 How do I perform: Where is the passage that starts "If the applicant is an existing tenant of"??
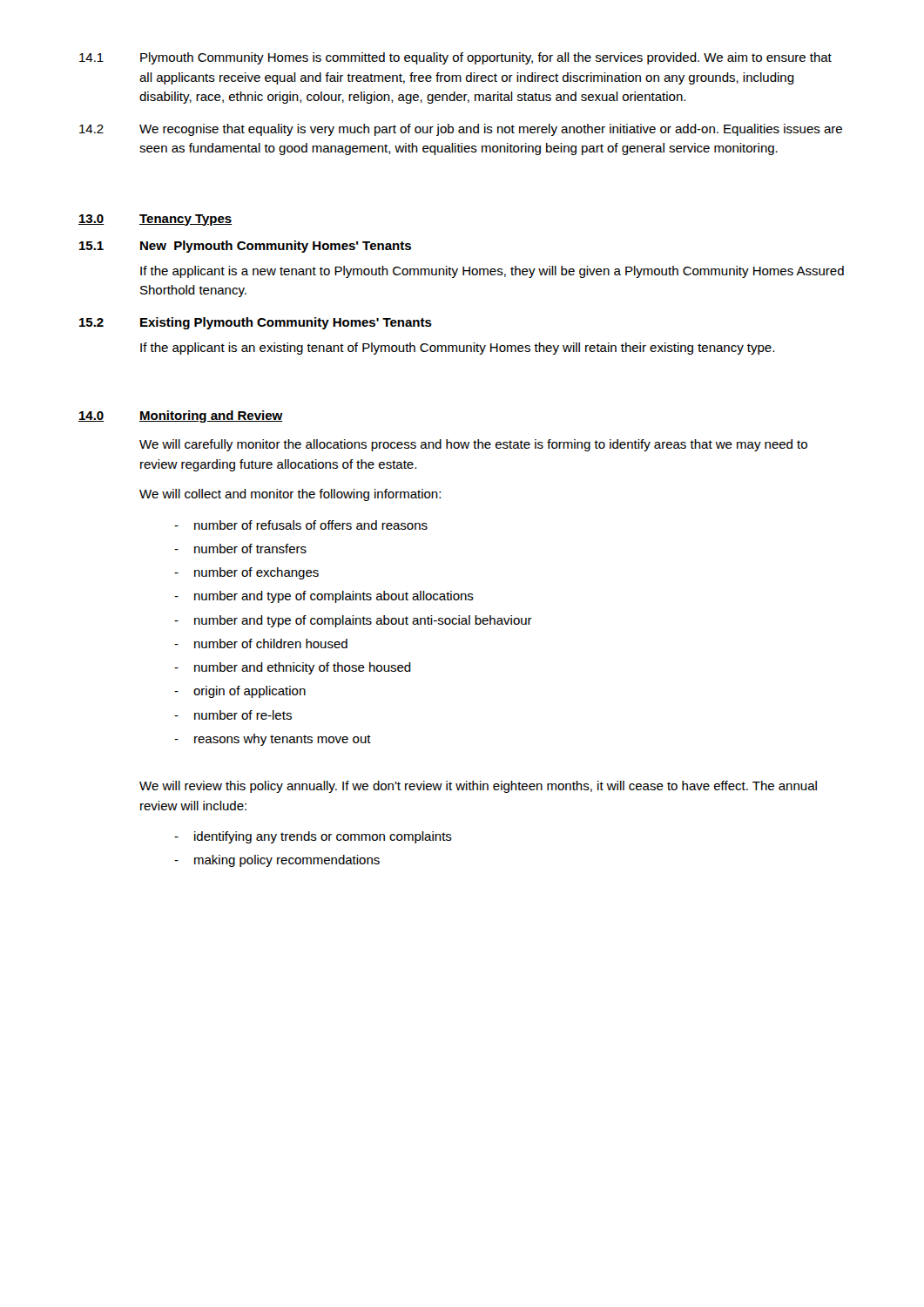457,347
